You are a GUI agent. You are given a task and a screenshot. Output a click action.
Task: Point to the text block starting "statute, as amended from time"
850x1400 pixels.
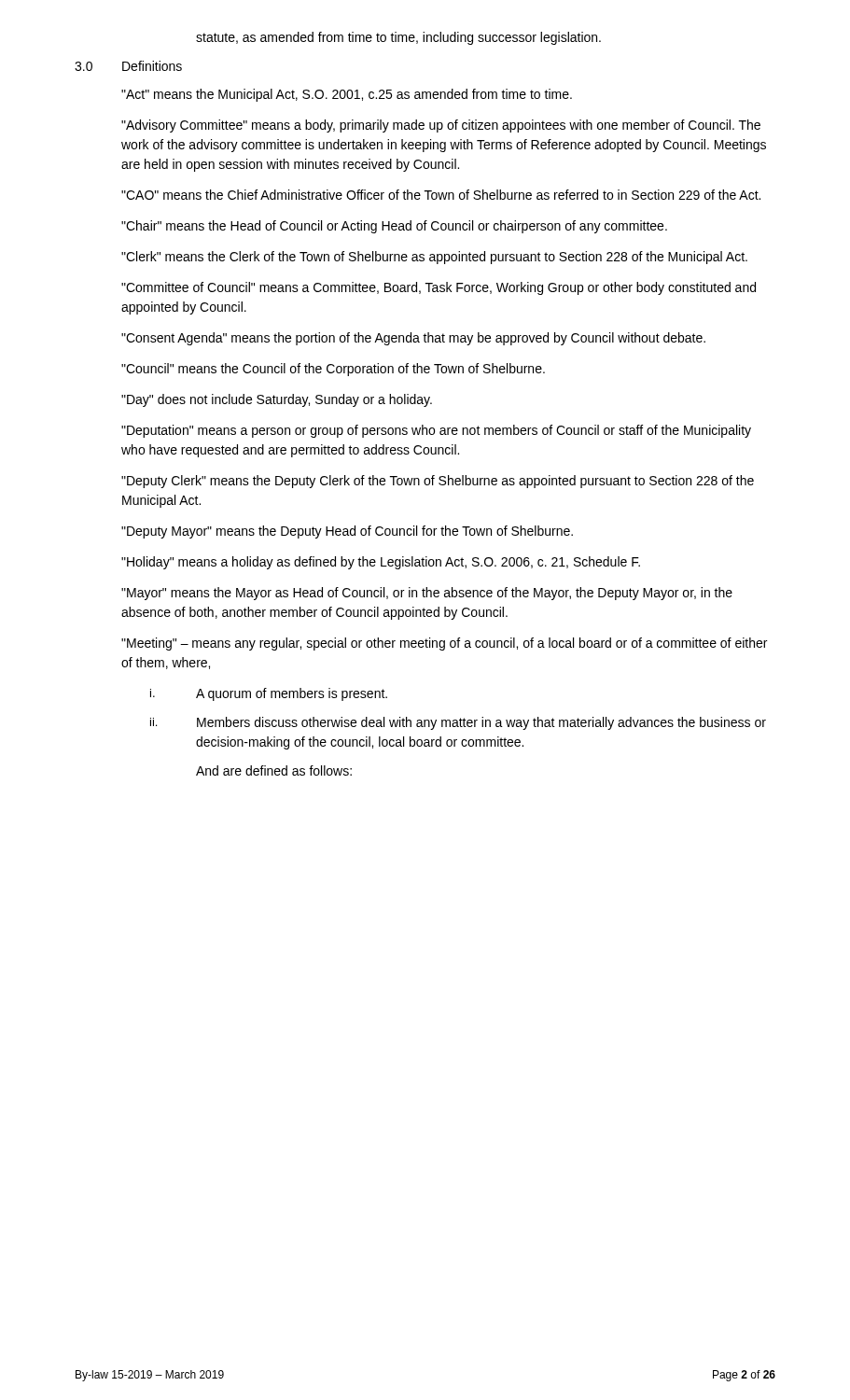pyautogui.click(x=399, y=37)
